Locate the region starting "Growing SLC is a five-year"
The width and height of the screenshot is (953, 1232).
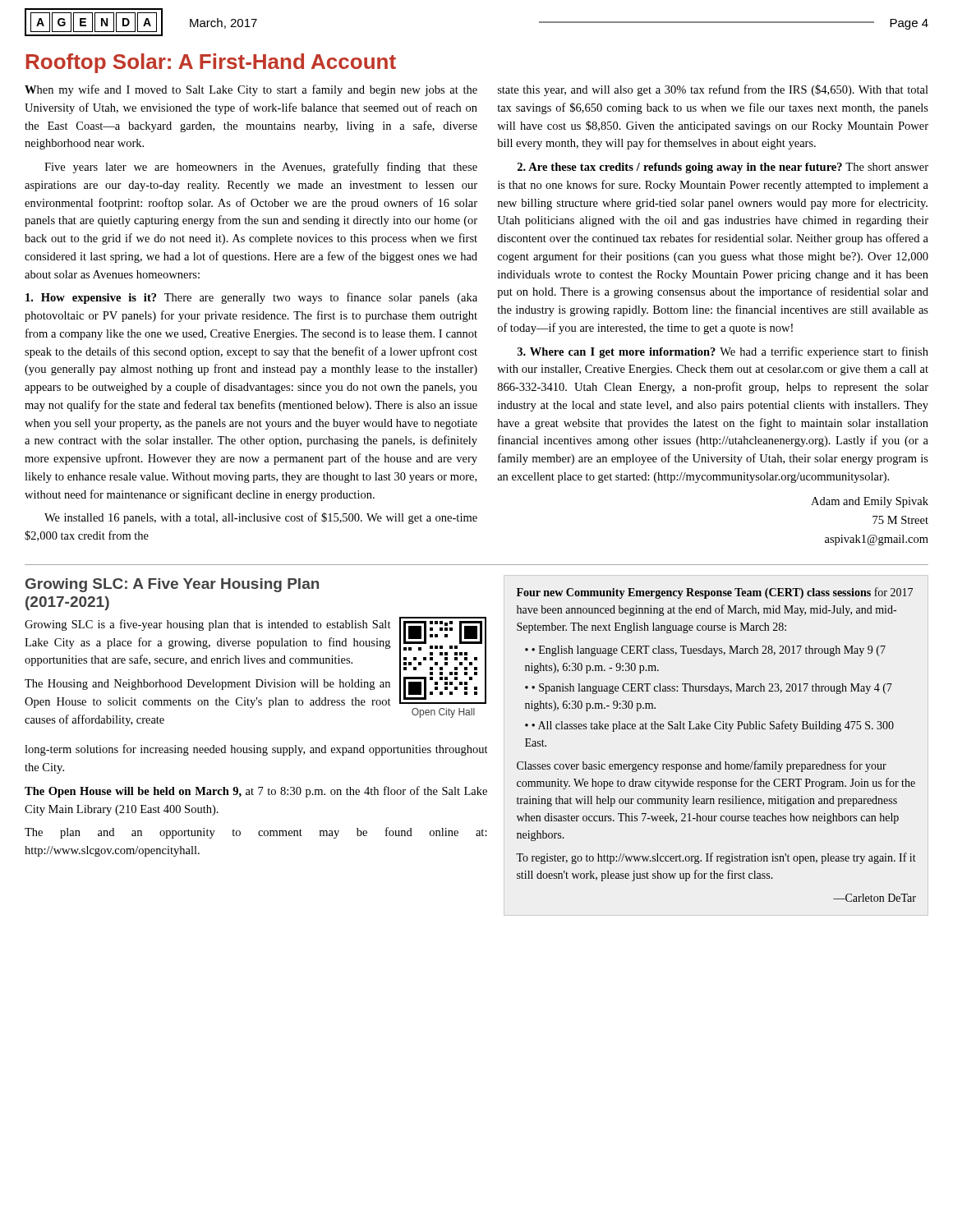pyautogui.click(x=208, y=672)
